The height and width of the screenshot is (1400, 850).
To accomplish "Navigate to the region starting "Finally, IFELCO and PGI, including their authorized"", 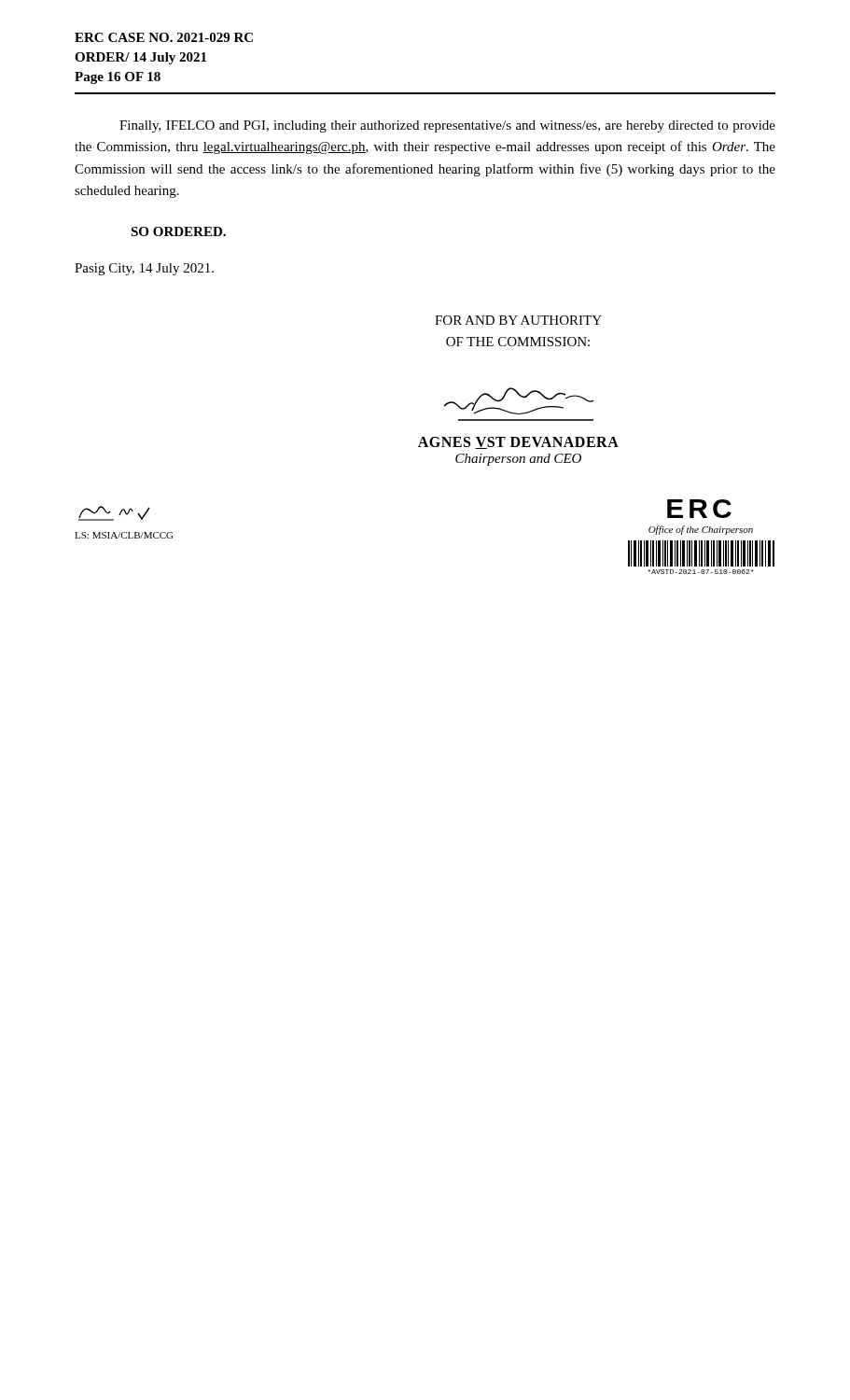I will [x=425, y=158].
